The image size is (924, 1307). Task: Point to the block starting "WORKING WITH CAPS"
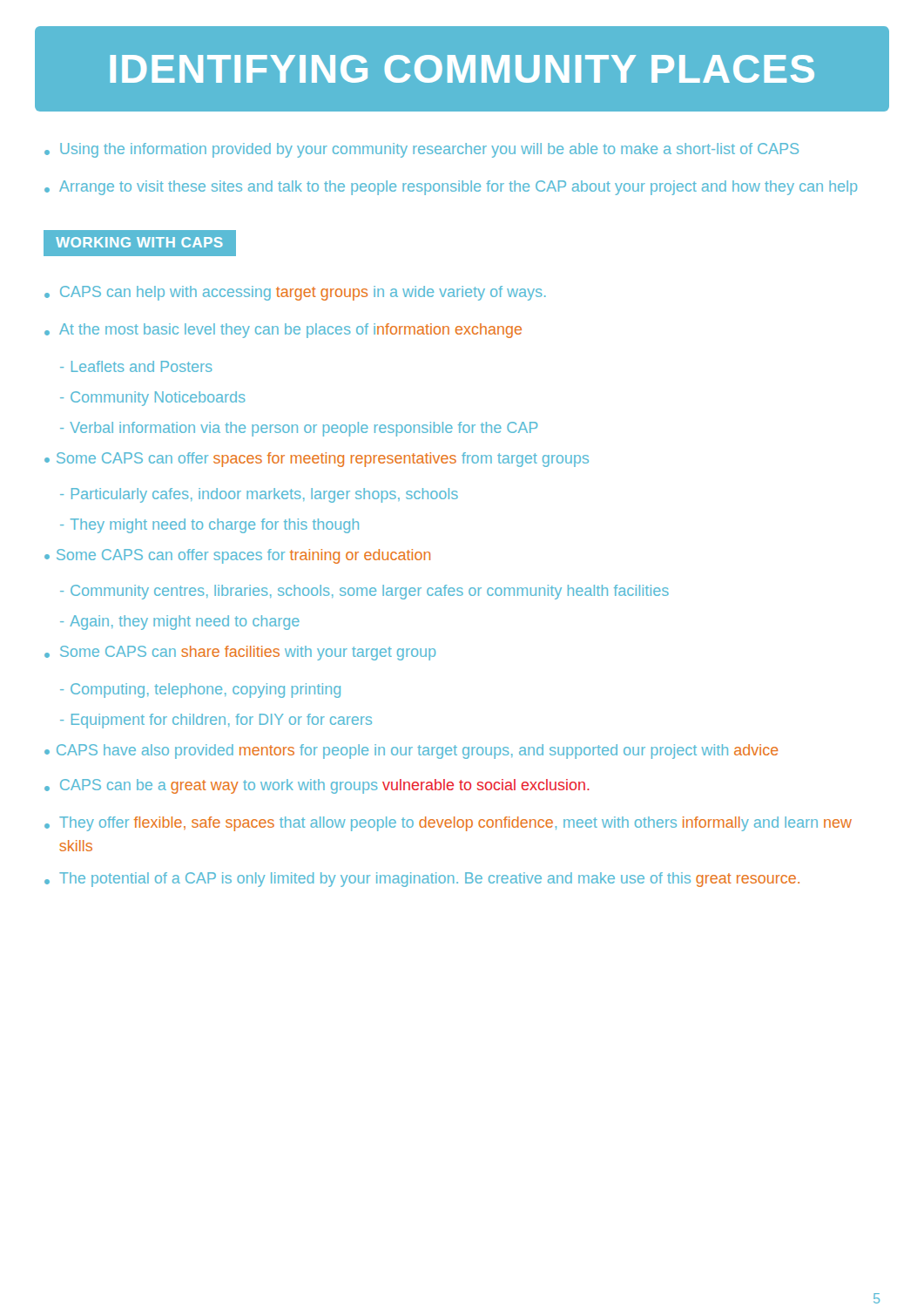click(x=140, y=243)
